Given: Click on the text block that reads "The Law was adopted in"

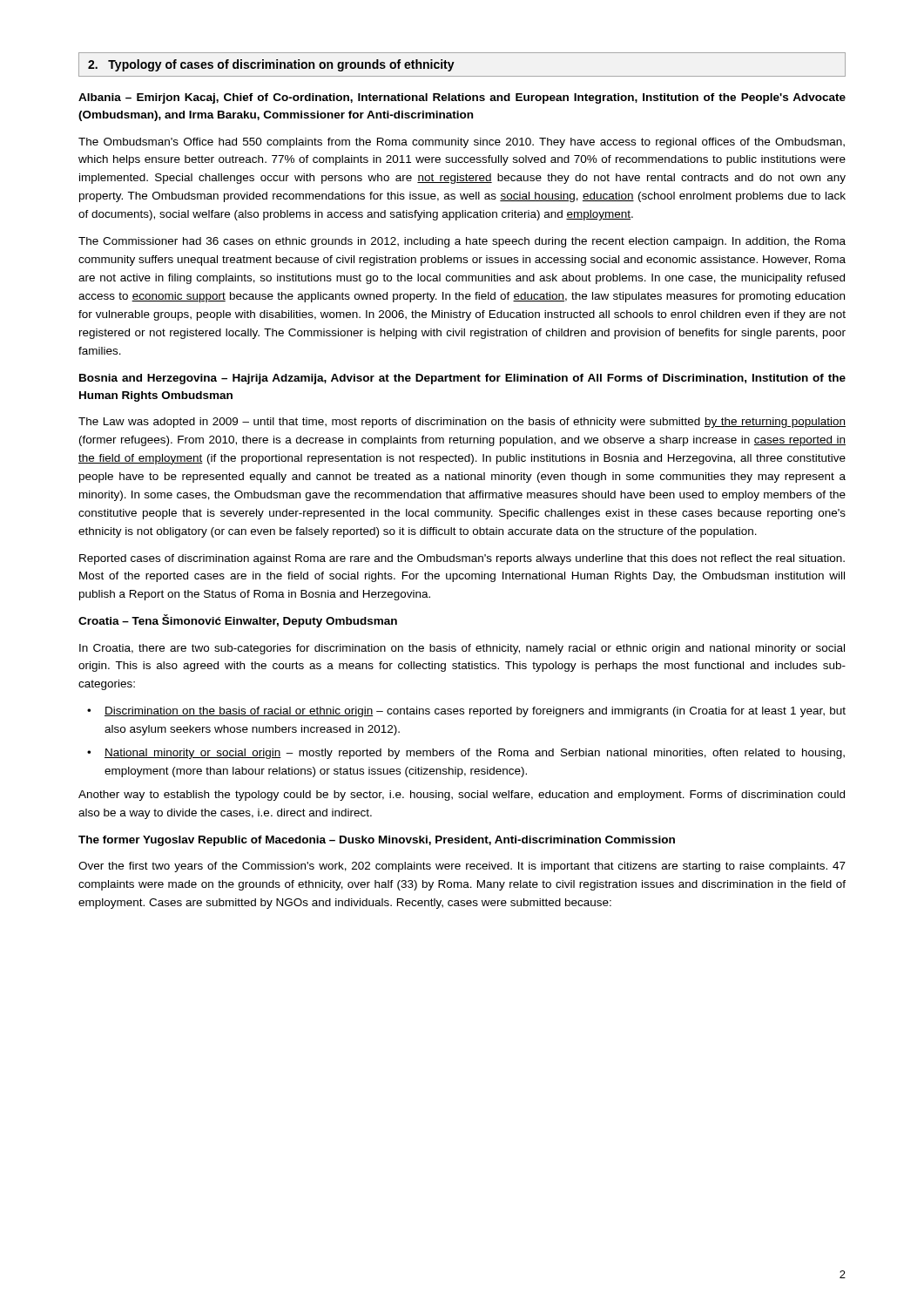Looking at the screenshot, I should click(x=462, y=476).
